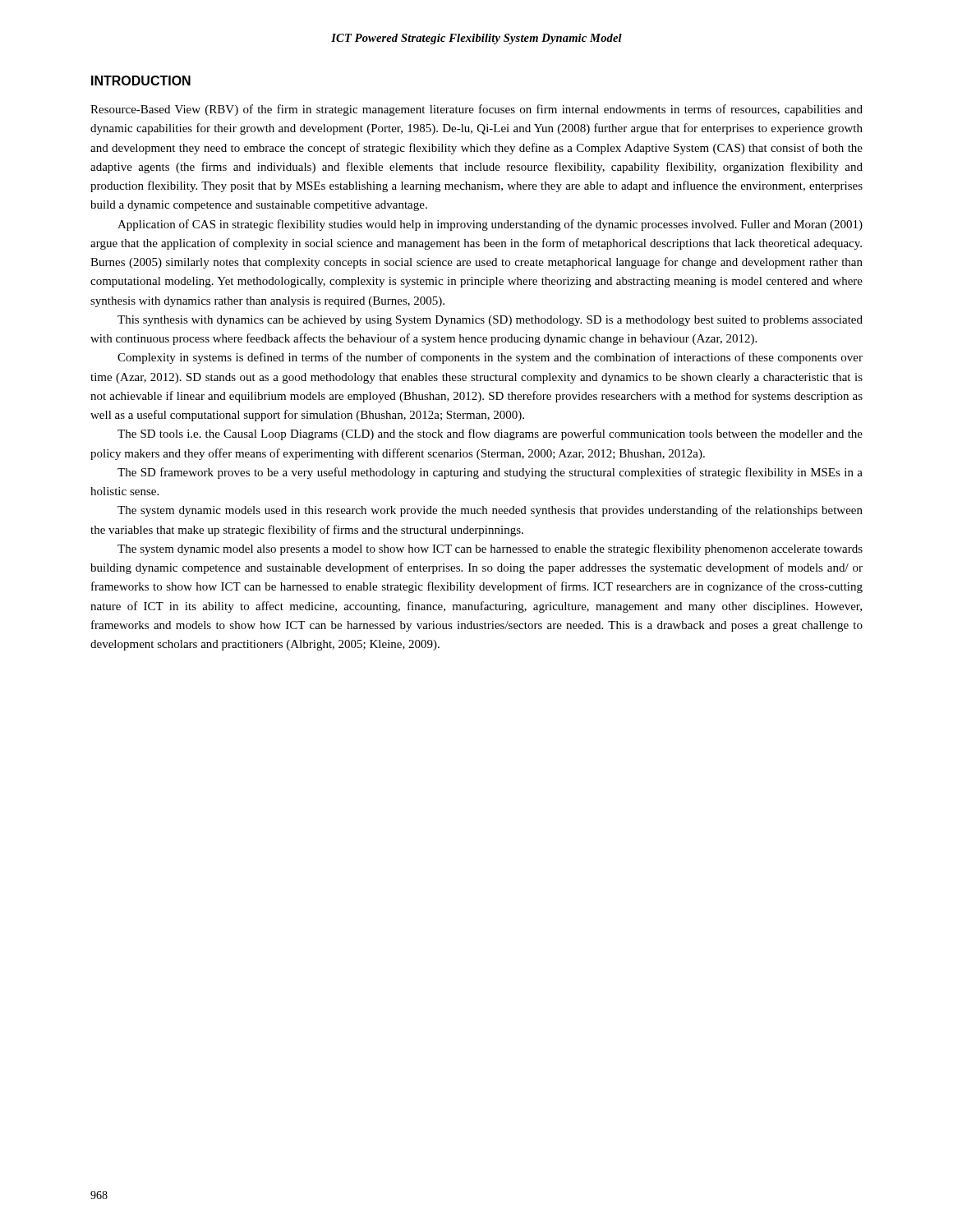Select the region starting "Resource-Based View (RBV) of the firm in strategic"
Viewport: 953px width, 1232px height.
pos(476,377)
